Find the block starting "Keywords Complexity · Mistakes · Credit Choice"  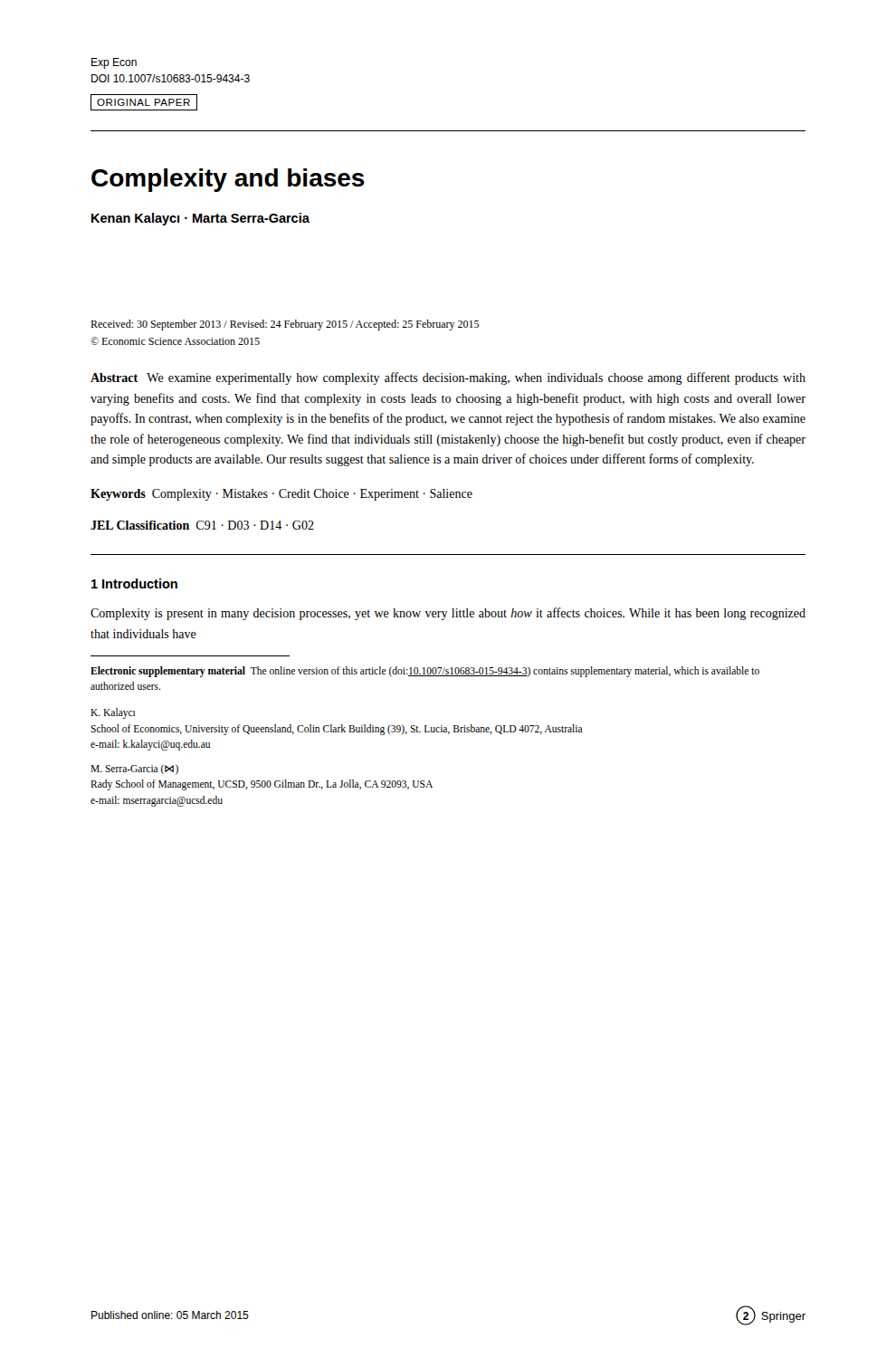[281, 494]
